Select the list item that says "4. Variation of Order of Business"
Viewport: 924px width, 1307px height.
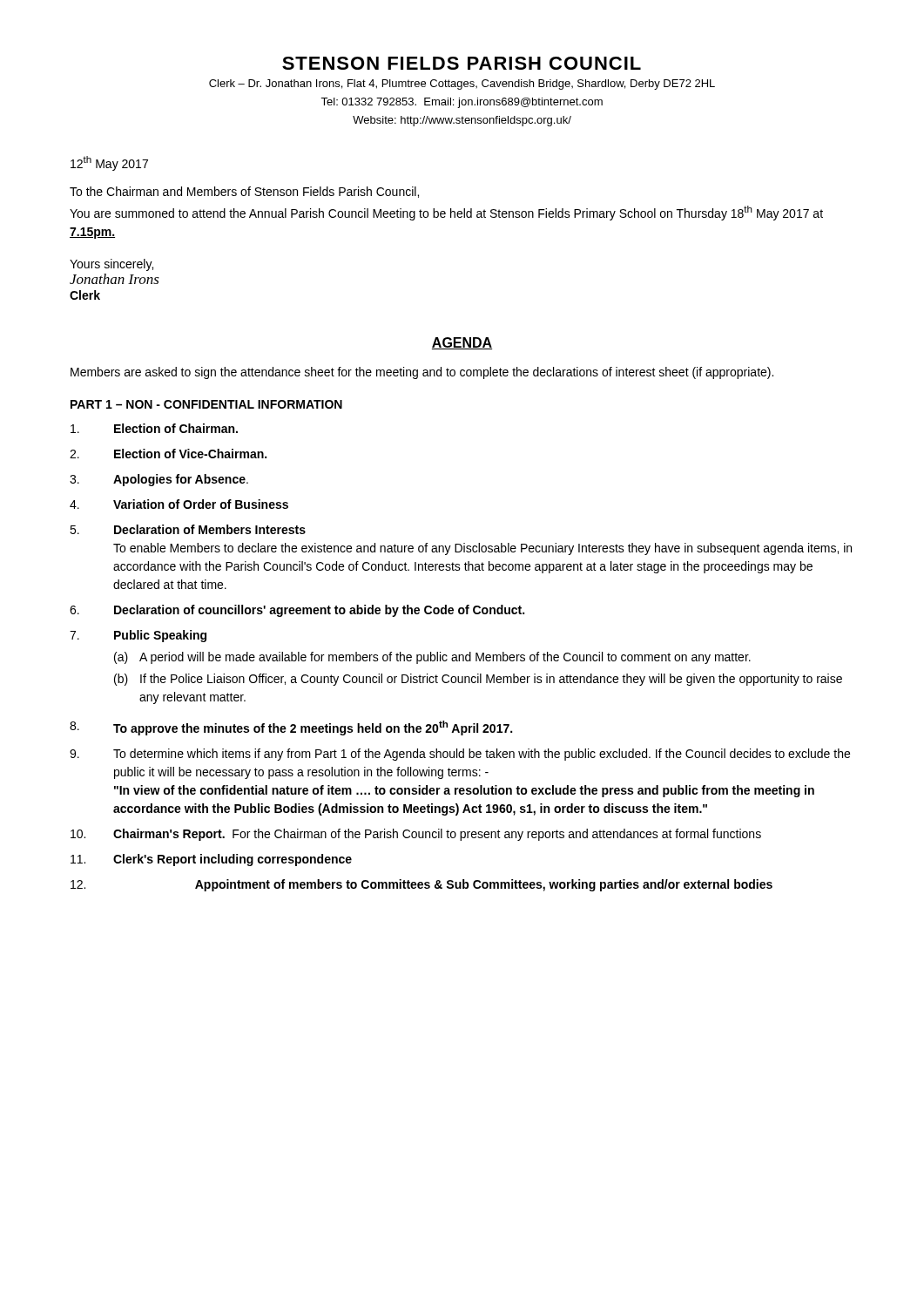point(179,504)
